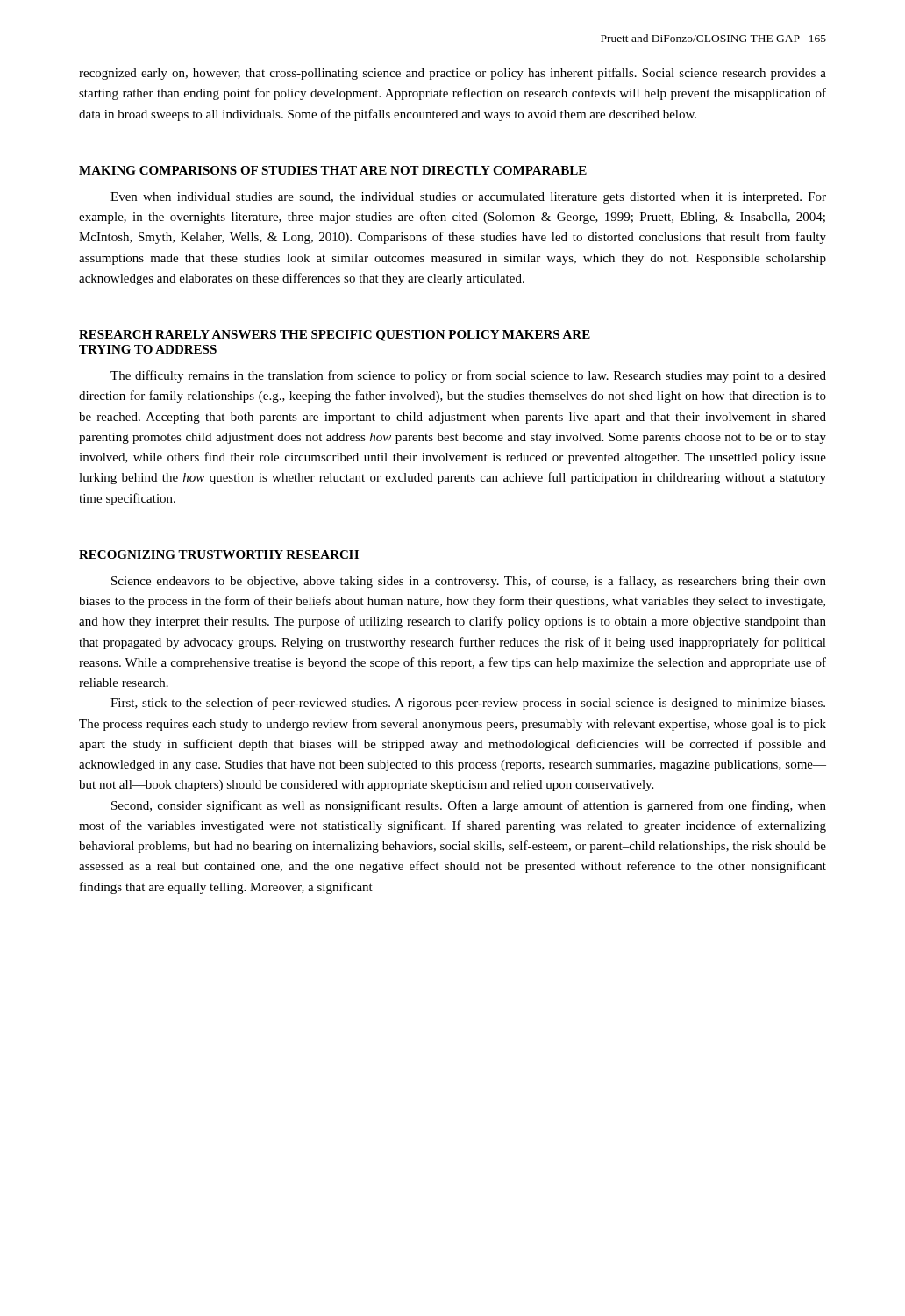
Task: Point to the element starting "Science endeavors to be objective, above"
Action: pyautogui.click(x=452, y=632)
